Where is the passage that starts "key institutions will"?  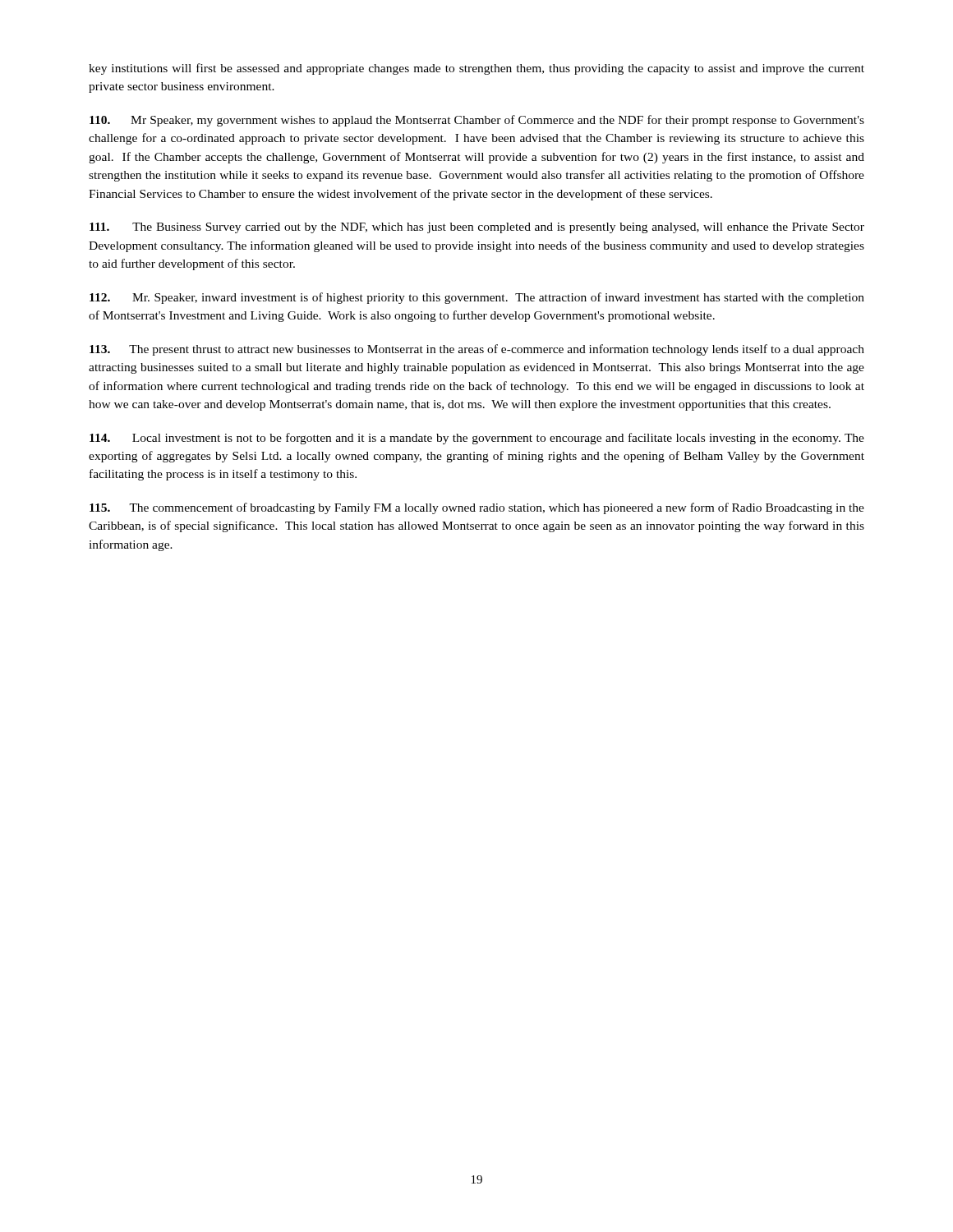pyautogui.click(x=476, y=77)
